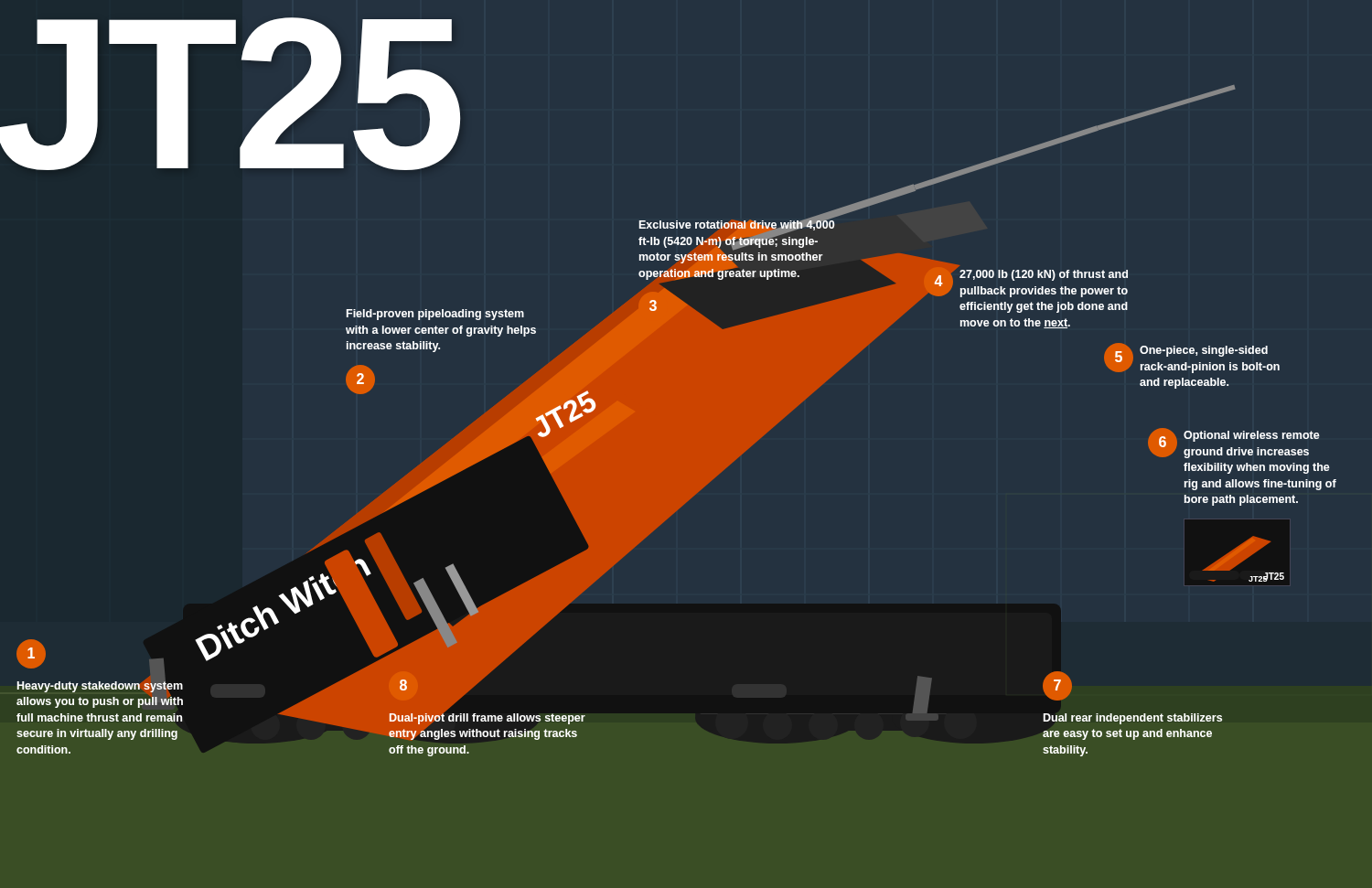Find the text block that reads "Field-proven pipeloading system with a lower center of"

click(444, 350)
